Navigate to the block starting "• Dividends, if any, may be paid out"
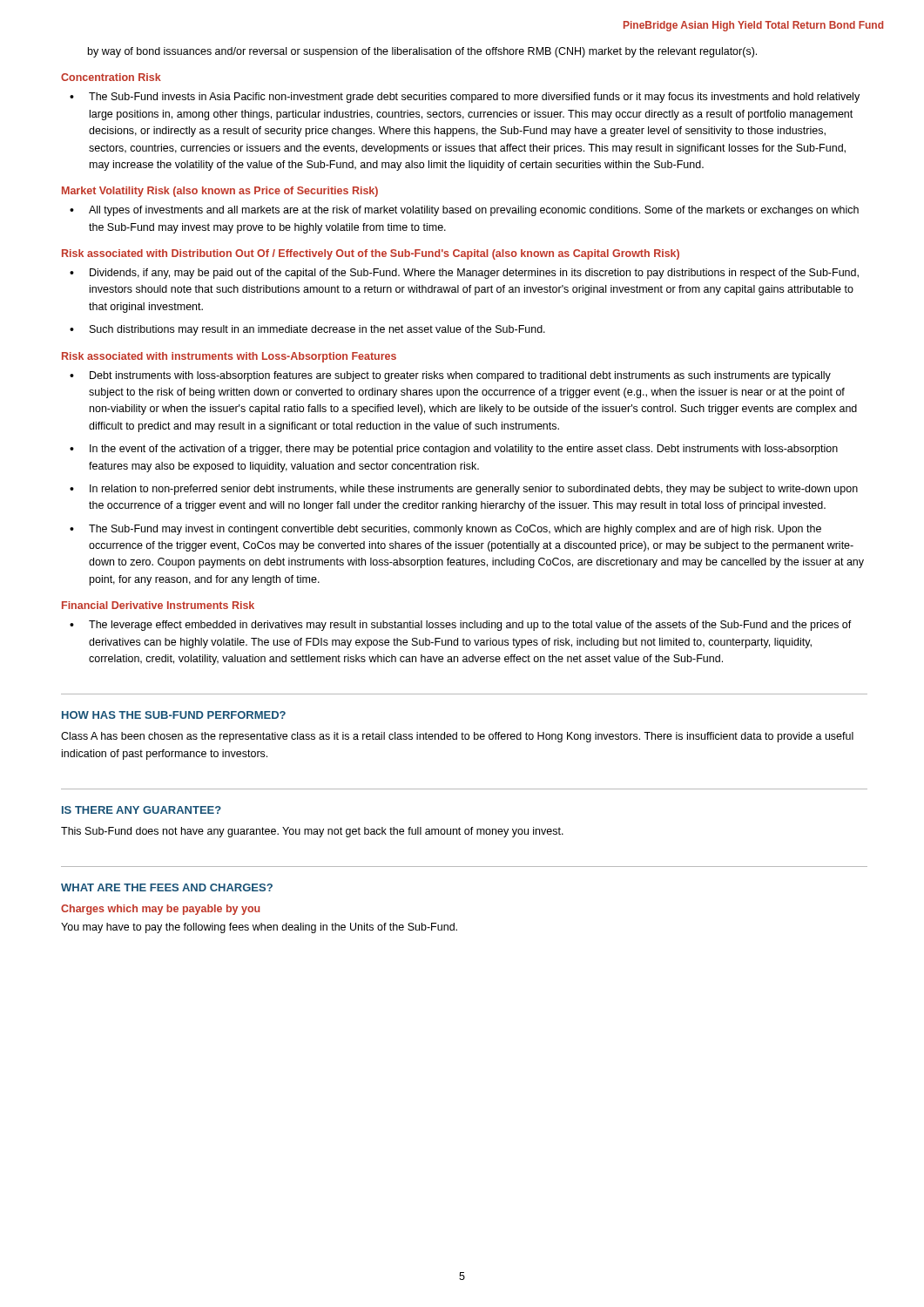 [x=469, y=290]
